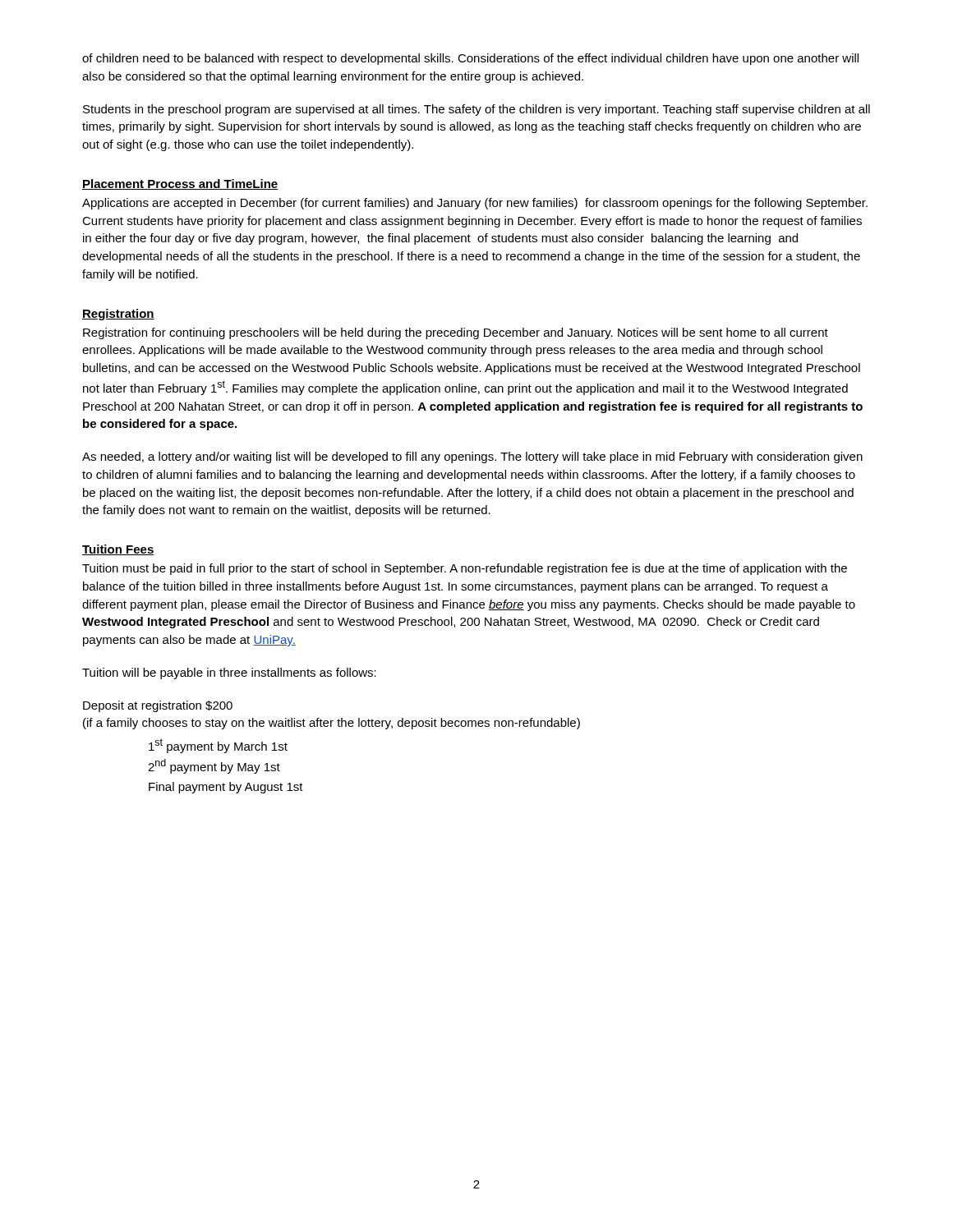Select the block starting "Tuition will be payable"

(x=230, y=672)
